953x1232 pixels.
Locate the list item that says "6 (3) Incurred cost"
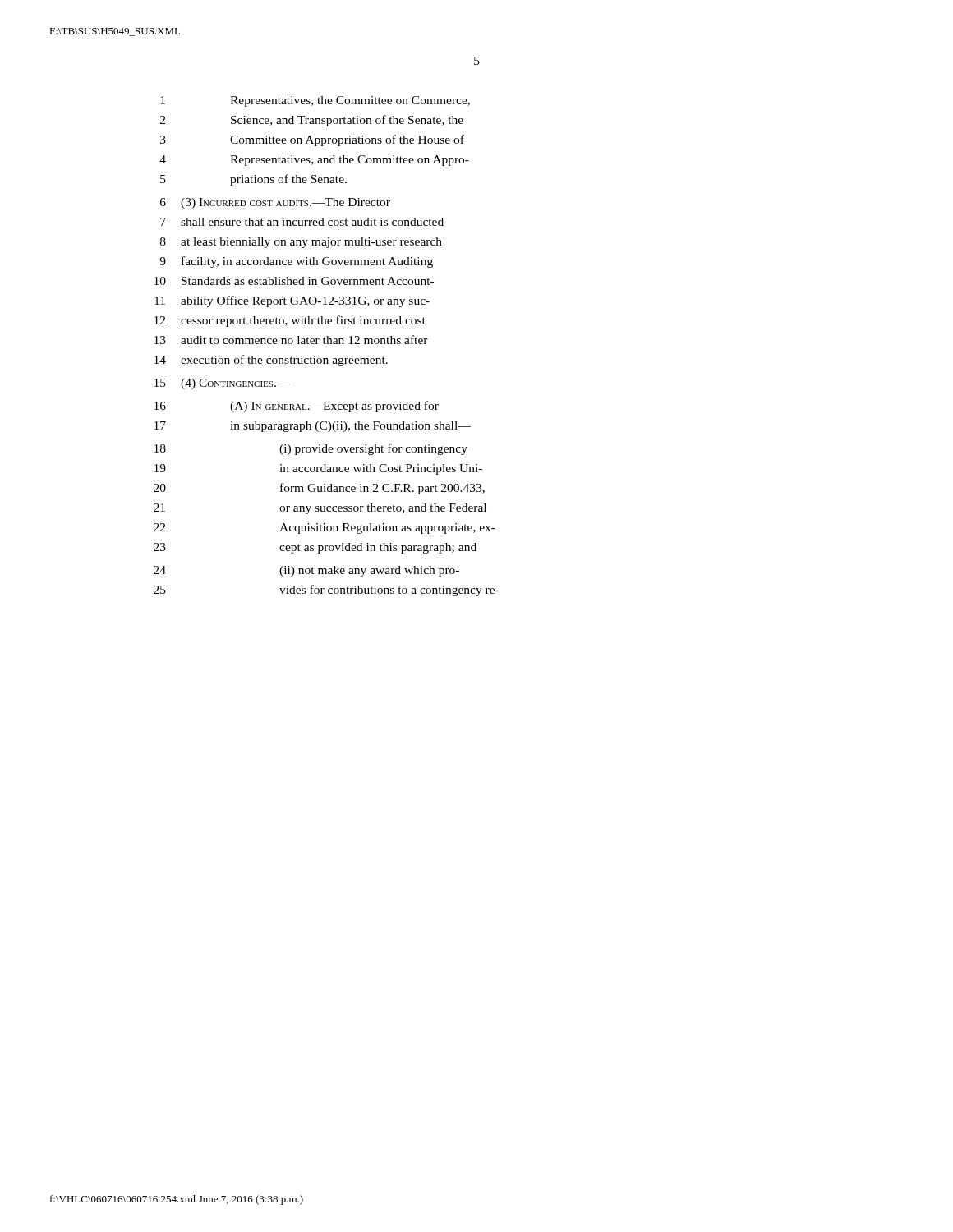275,203
